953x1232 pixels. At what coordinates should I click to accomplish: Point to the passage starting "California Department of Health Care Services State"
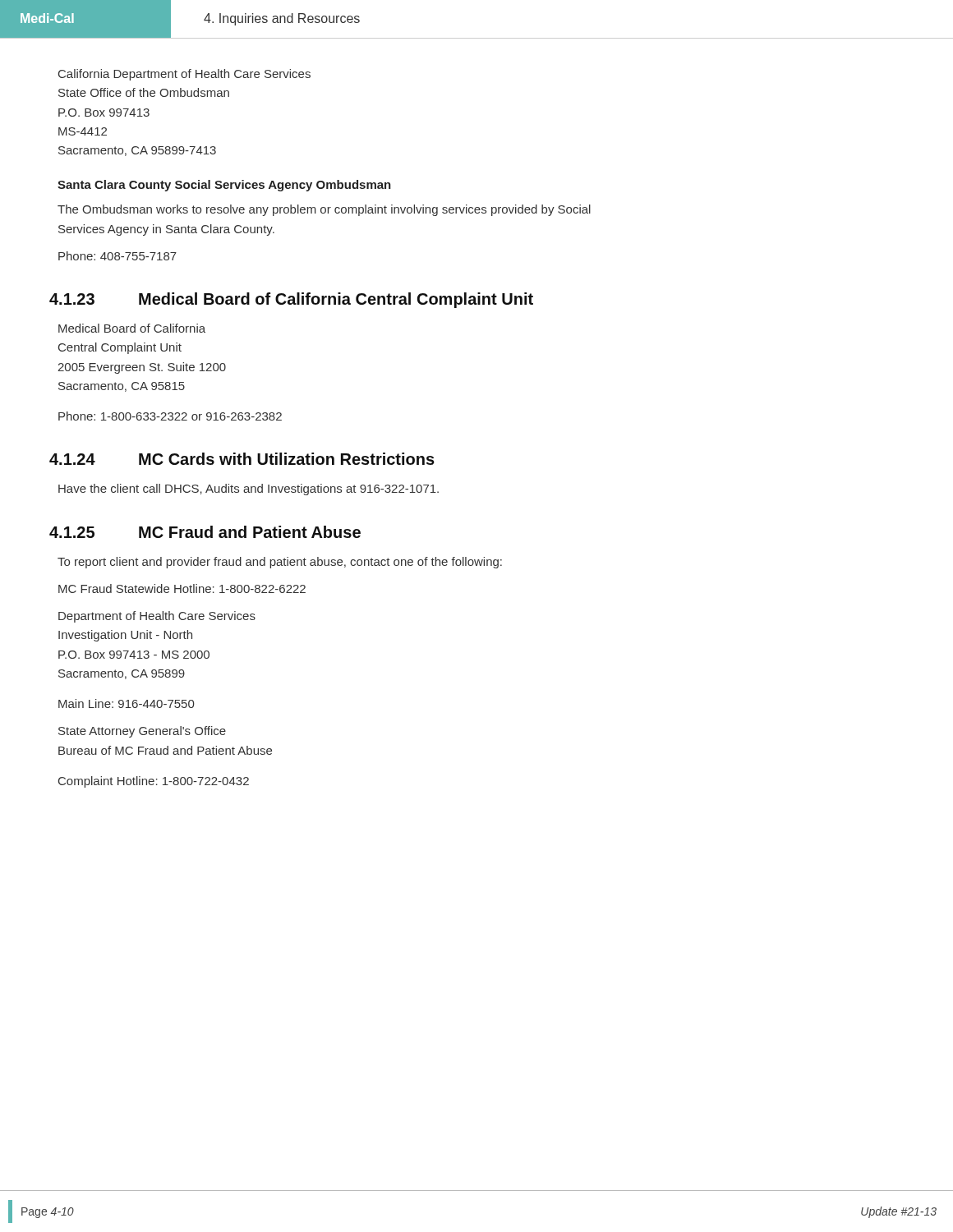[184, 75]
